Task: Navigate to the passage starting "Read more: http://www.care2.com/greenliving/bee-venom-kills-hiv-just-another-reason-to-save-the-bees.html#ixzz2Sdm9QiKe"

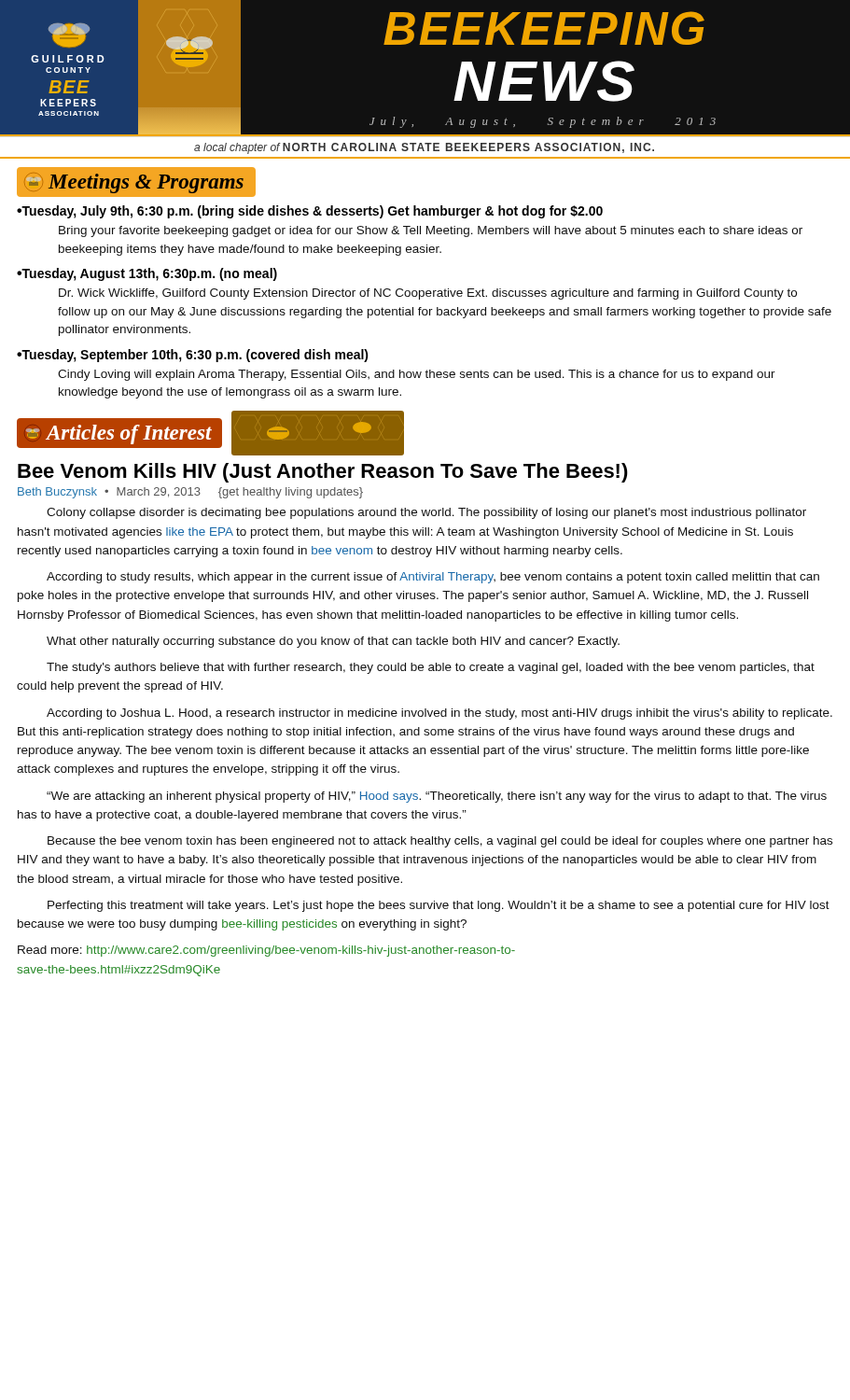Action: [266, 959]
